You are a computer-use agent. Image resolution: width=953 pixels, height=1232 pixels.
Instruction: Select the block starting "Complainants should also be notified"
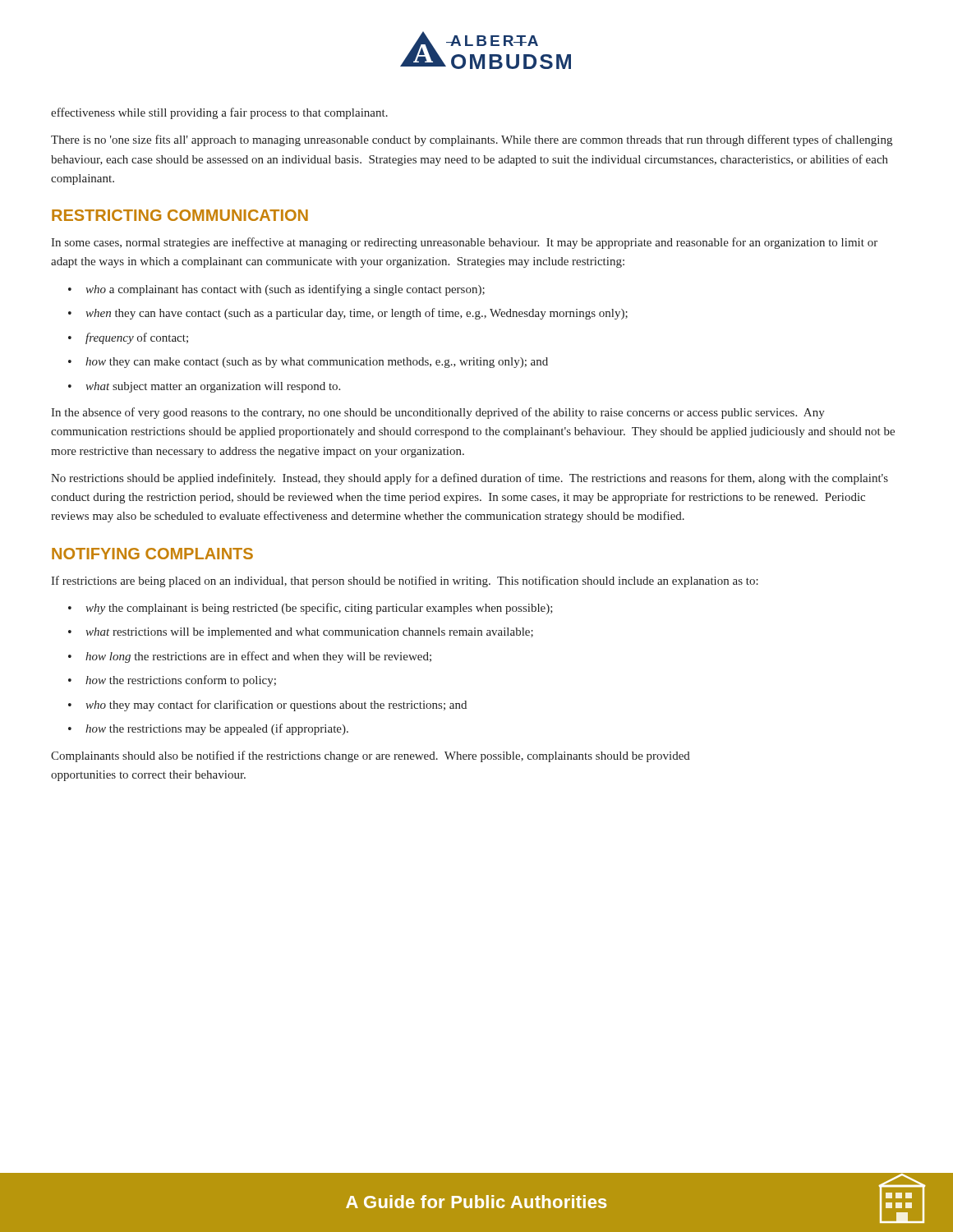coord(370,765)
